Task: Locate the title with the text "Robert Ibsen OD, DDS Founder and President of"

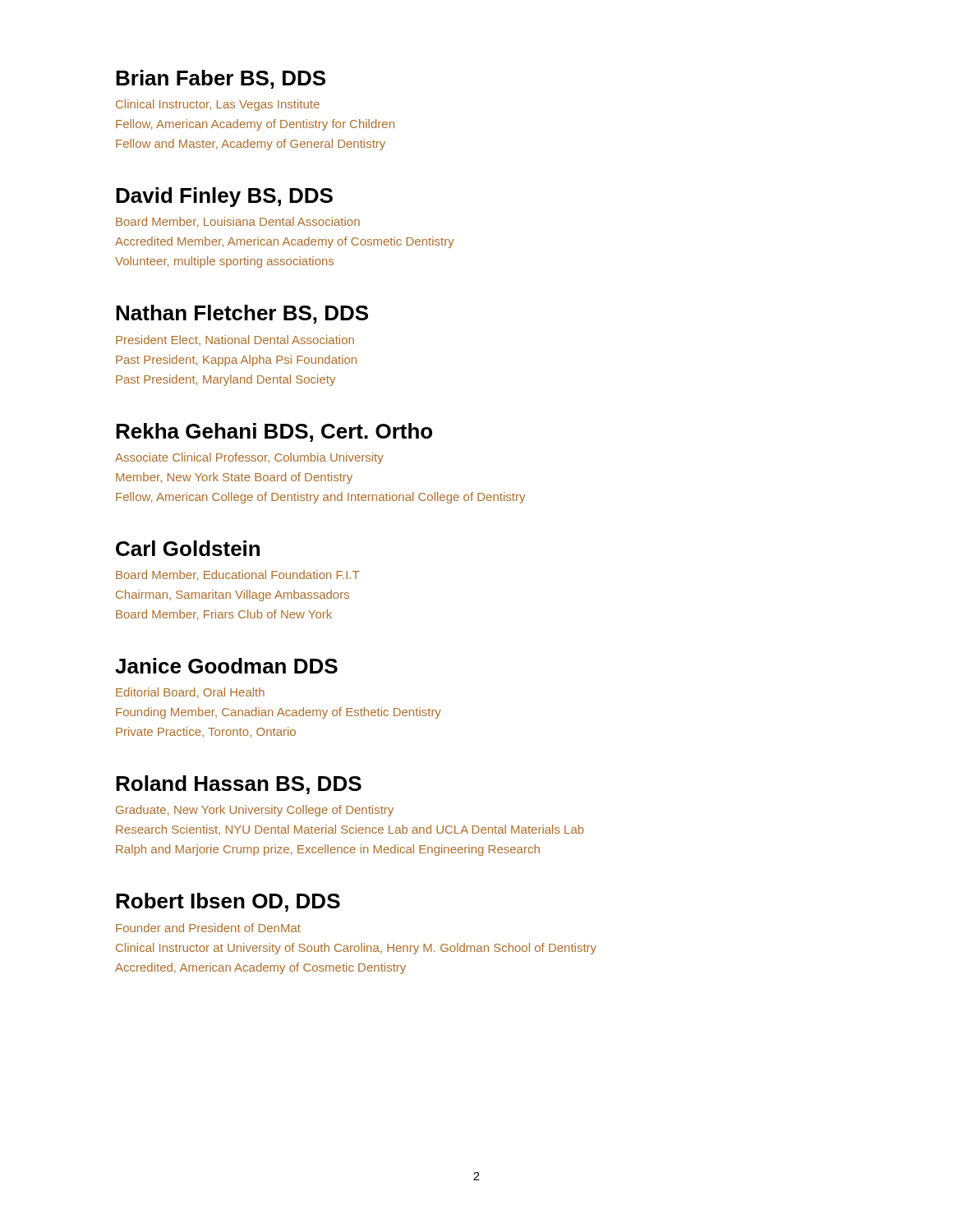Action: pyautogui.click(x=228, y=902)
